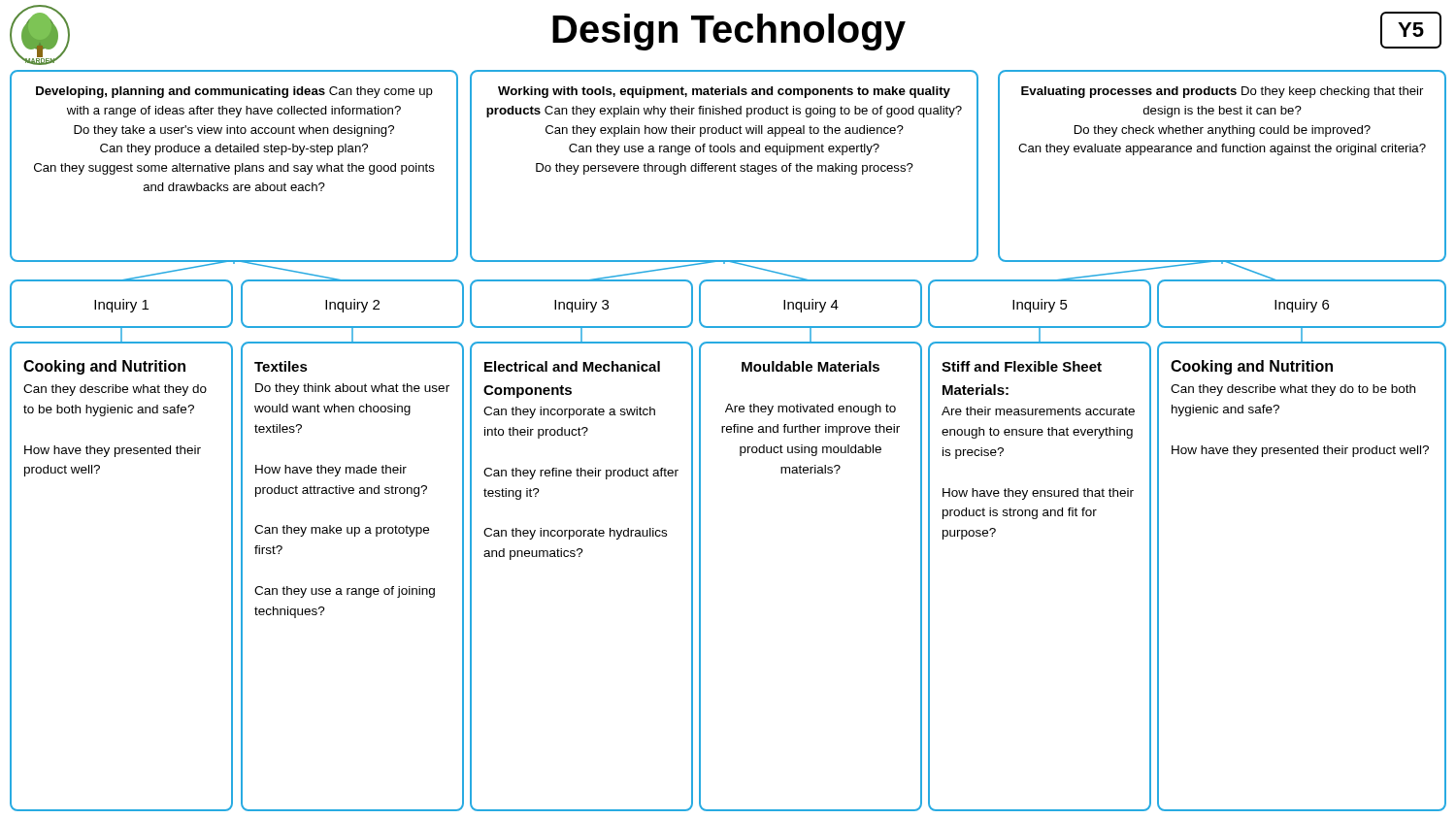Find "Inquiry 1" on this page
The width and height of the screenshot is (1456, 819).
click(121, 304)
